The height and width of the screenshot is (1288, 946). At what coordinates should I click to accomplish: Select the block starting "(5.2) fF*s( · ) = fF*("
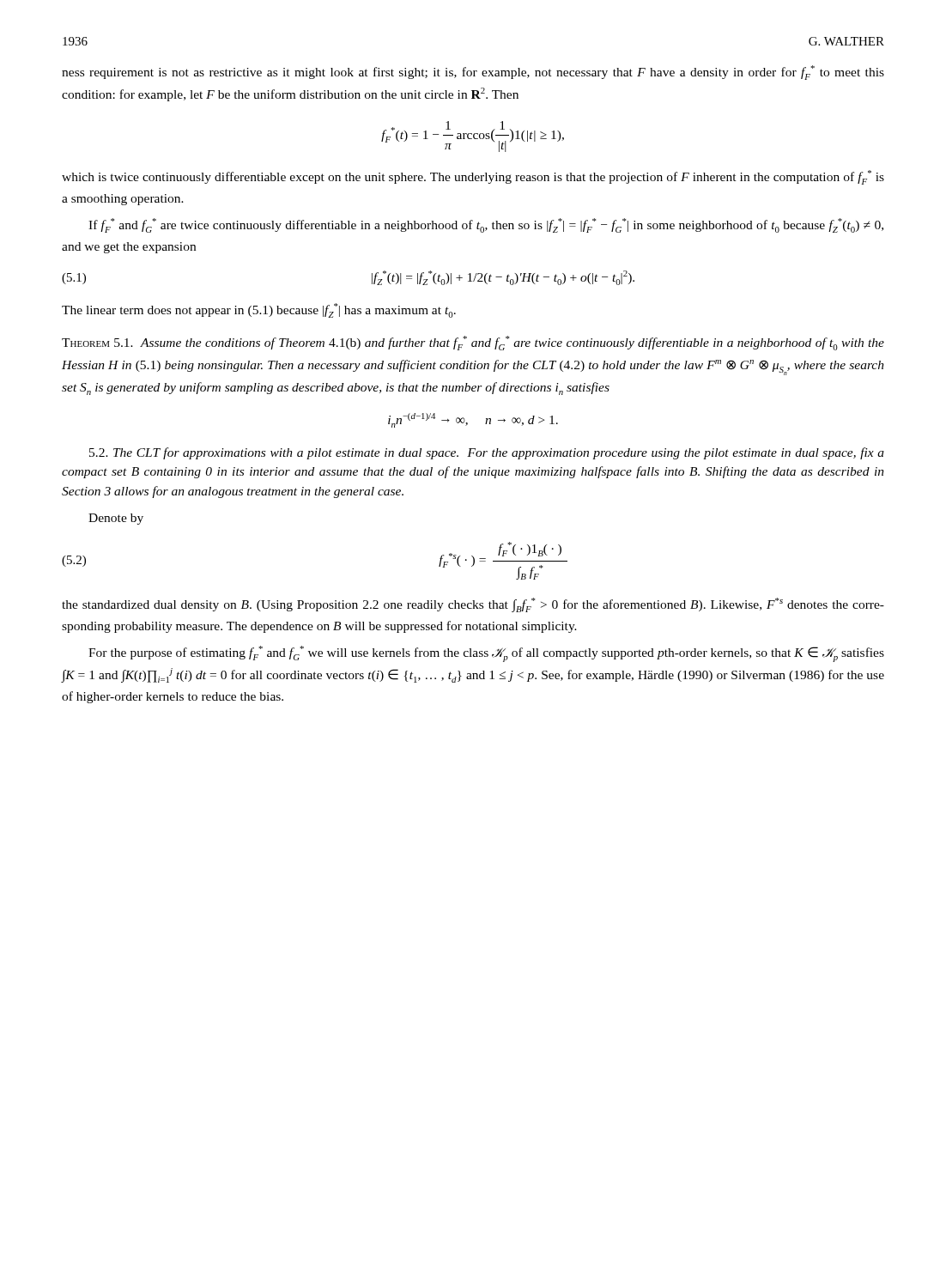pyautogui.click(x=473, y=561)
